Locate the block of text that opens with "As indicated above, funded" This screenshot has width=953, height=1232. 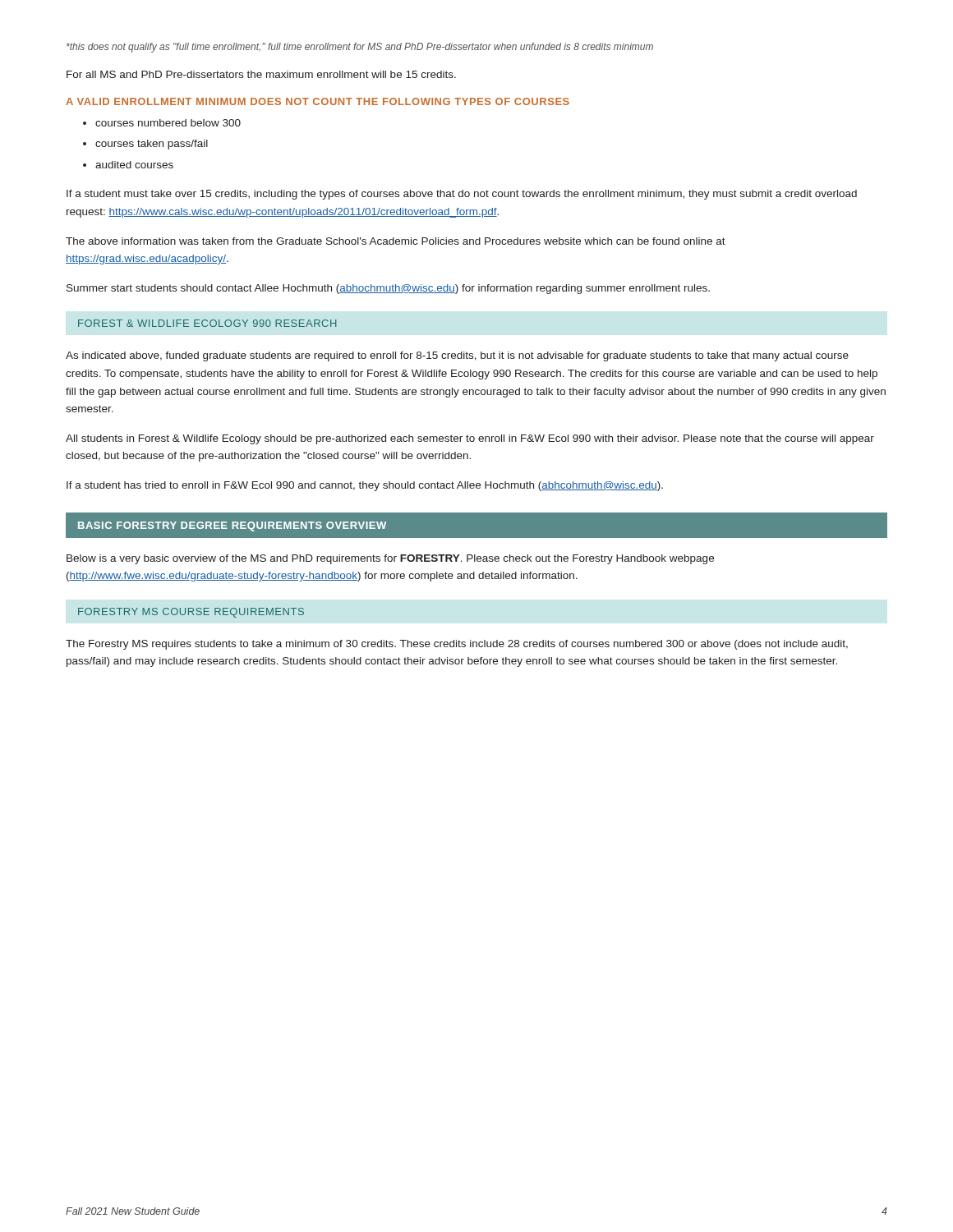tap(476, 382)
